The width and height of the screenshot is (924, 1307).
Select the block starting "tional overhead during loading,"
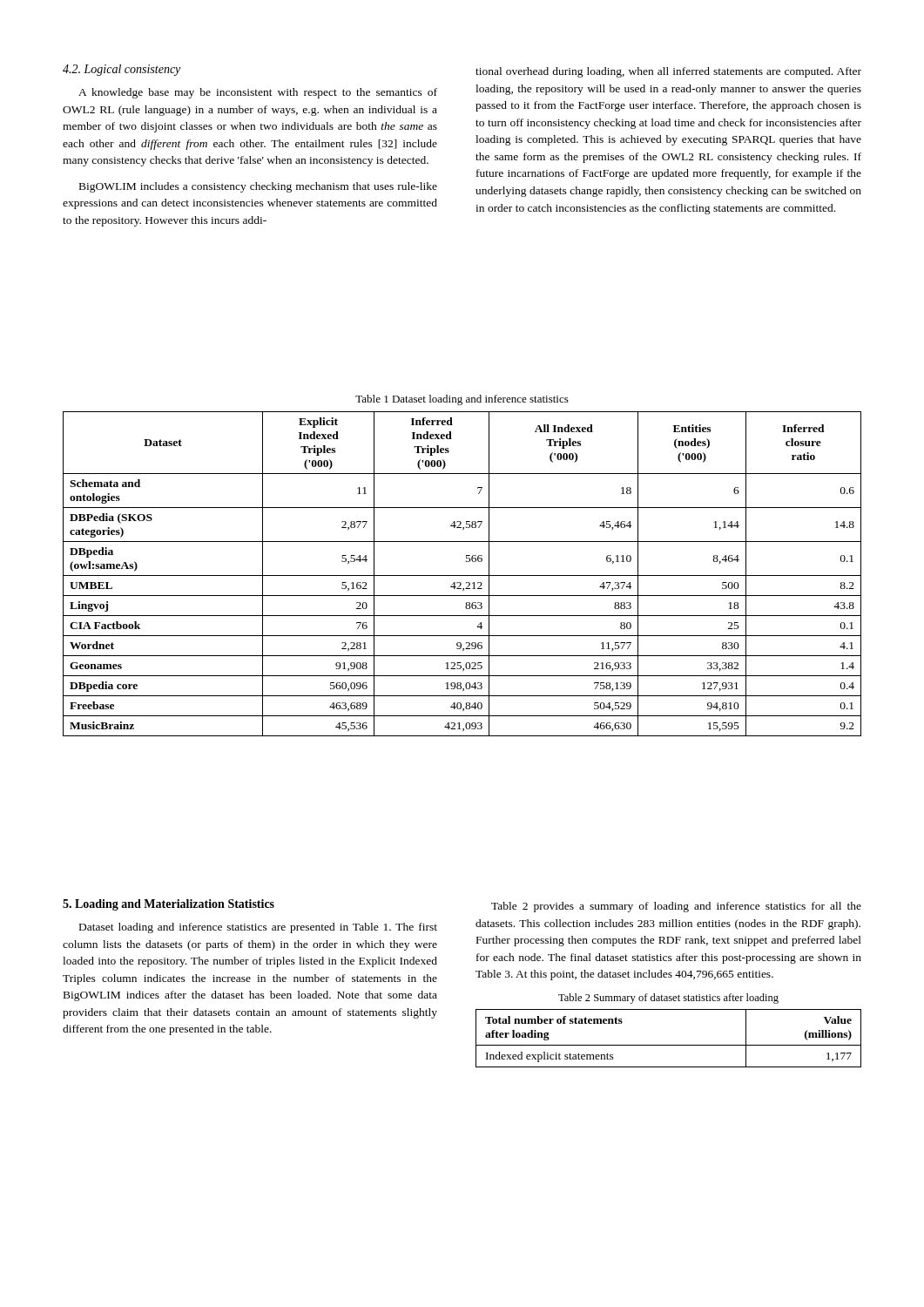pyautogui.click(x=668, y=139)
